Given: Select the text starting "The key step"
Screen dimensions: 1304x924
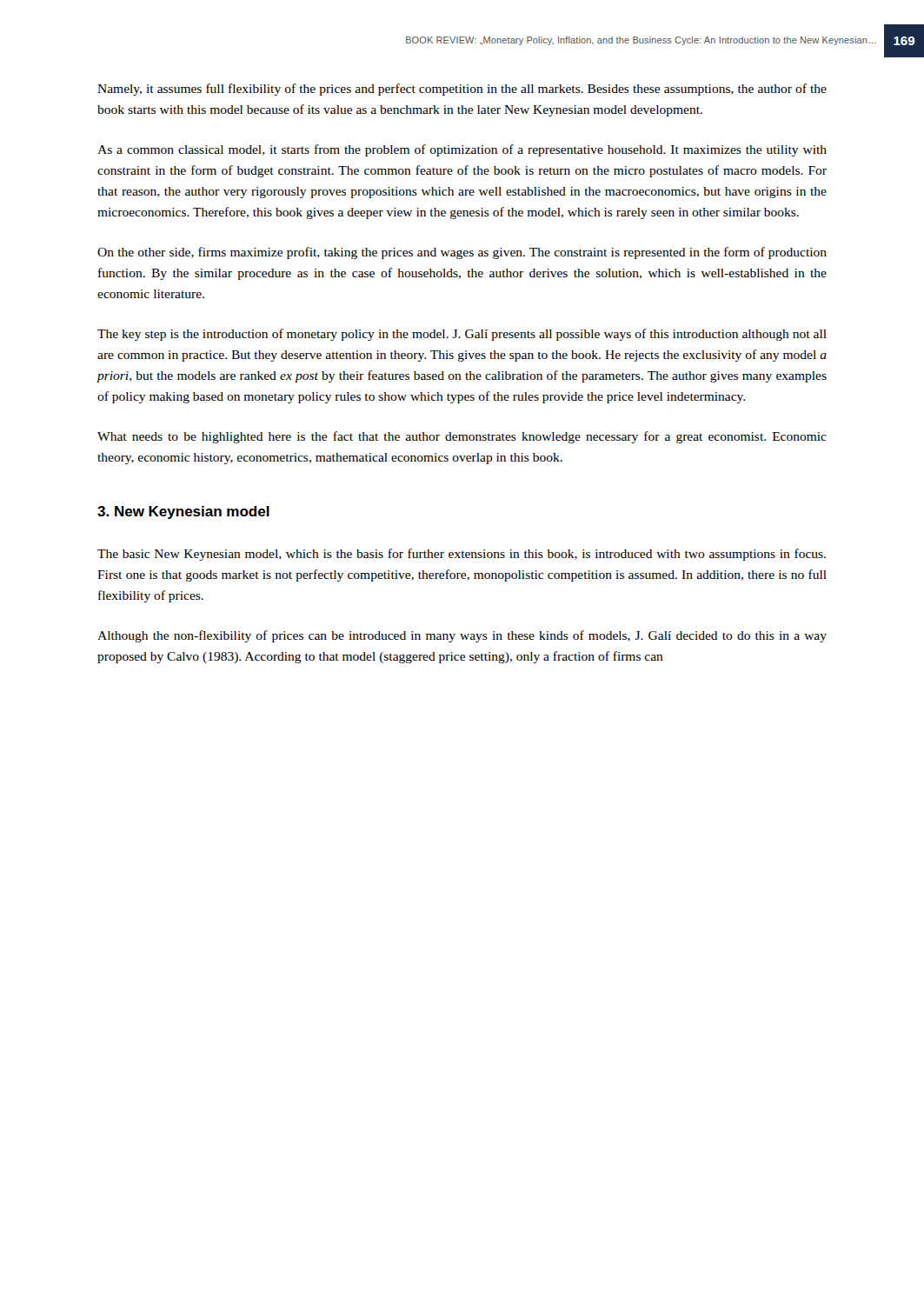Looking at the screenshot, I should click(x=462, y=365).
